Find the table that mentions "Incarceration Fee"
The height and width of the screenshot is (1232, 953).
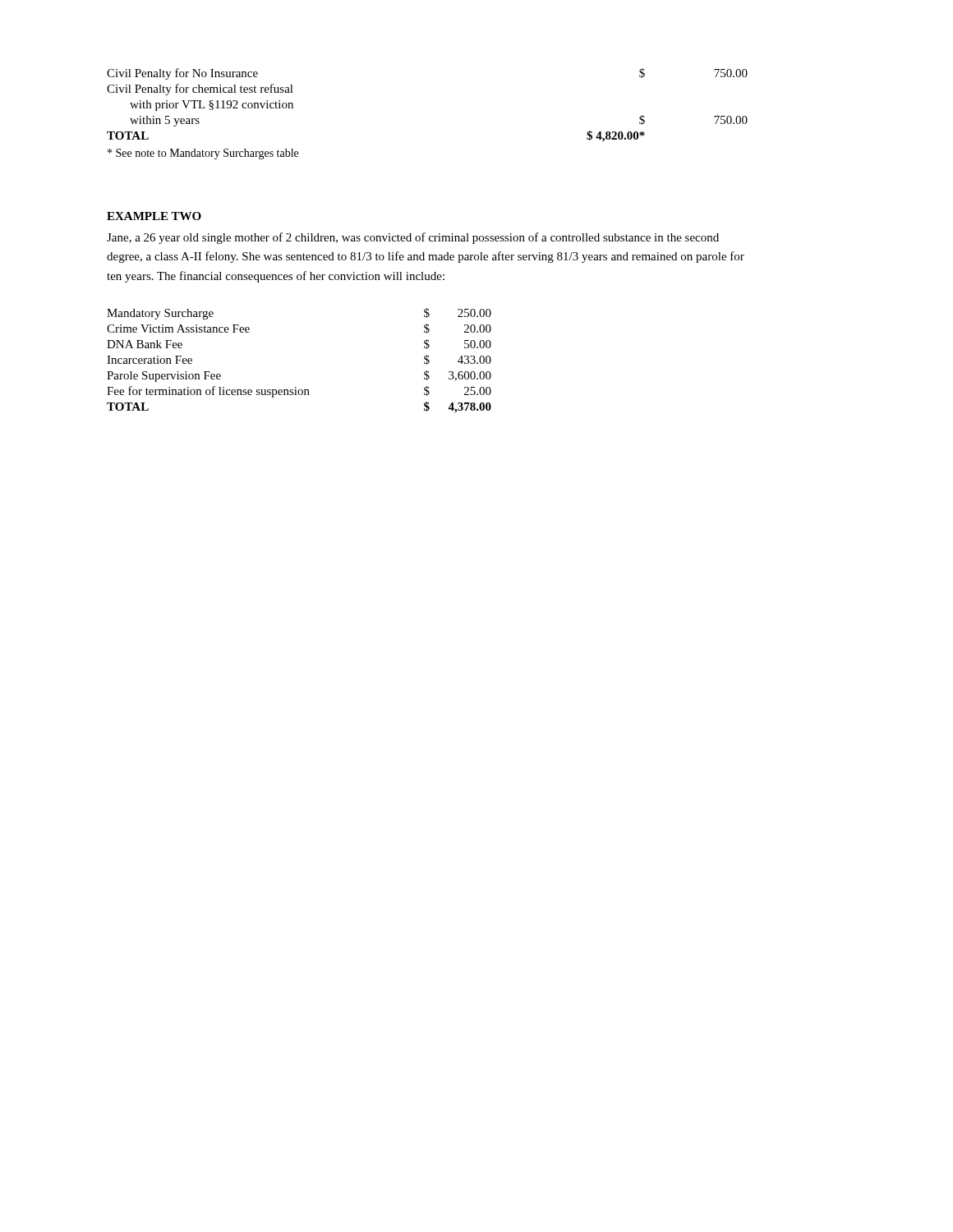[x=427, y=360]
